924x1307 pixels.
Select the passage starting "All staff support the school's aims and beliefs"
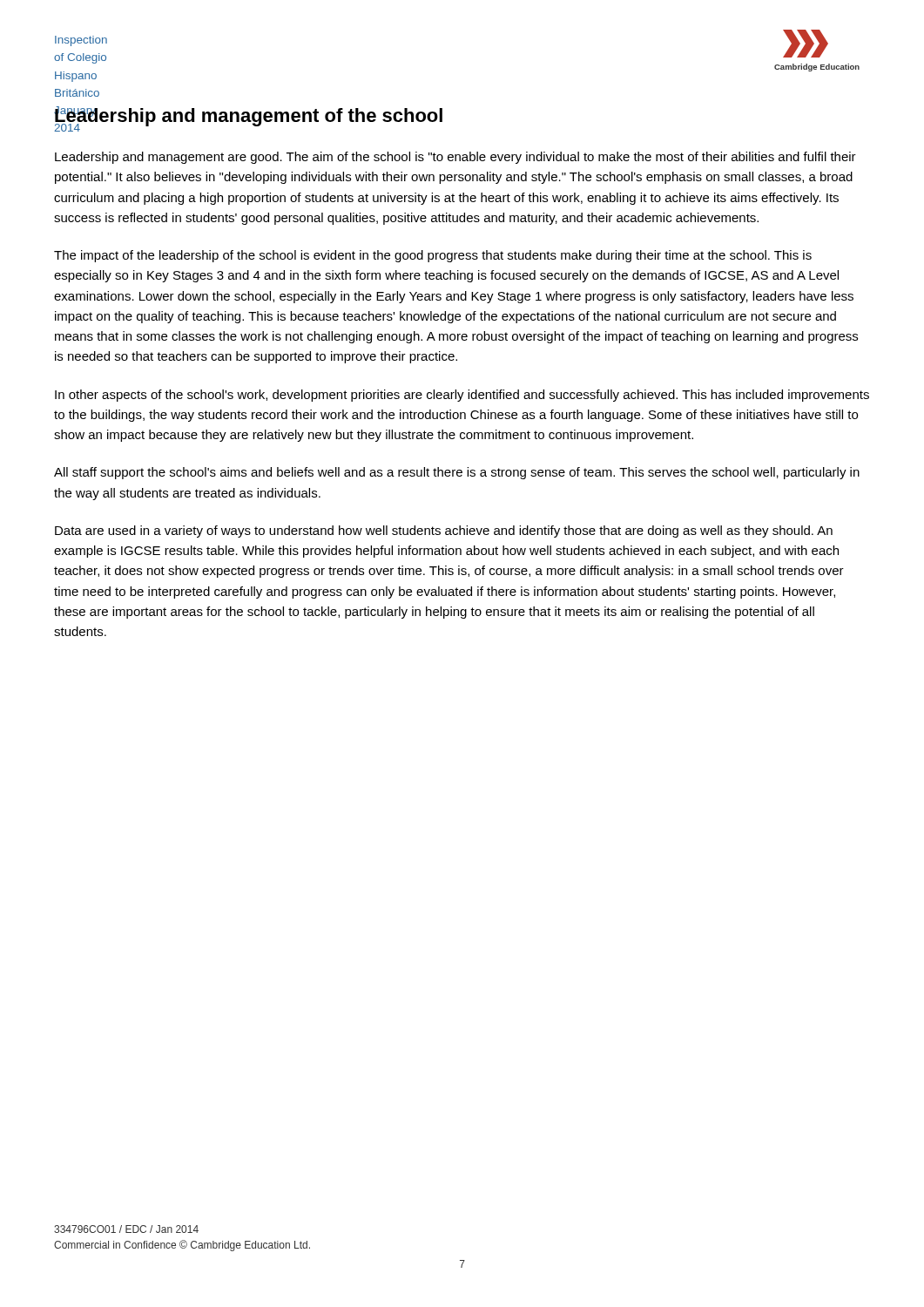tap(462, 482)
